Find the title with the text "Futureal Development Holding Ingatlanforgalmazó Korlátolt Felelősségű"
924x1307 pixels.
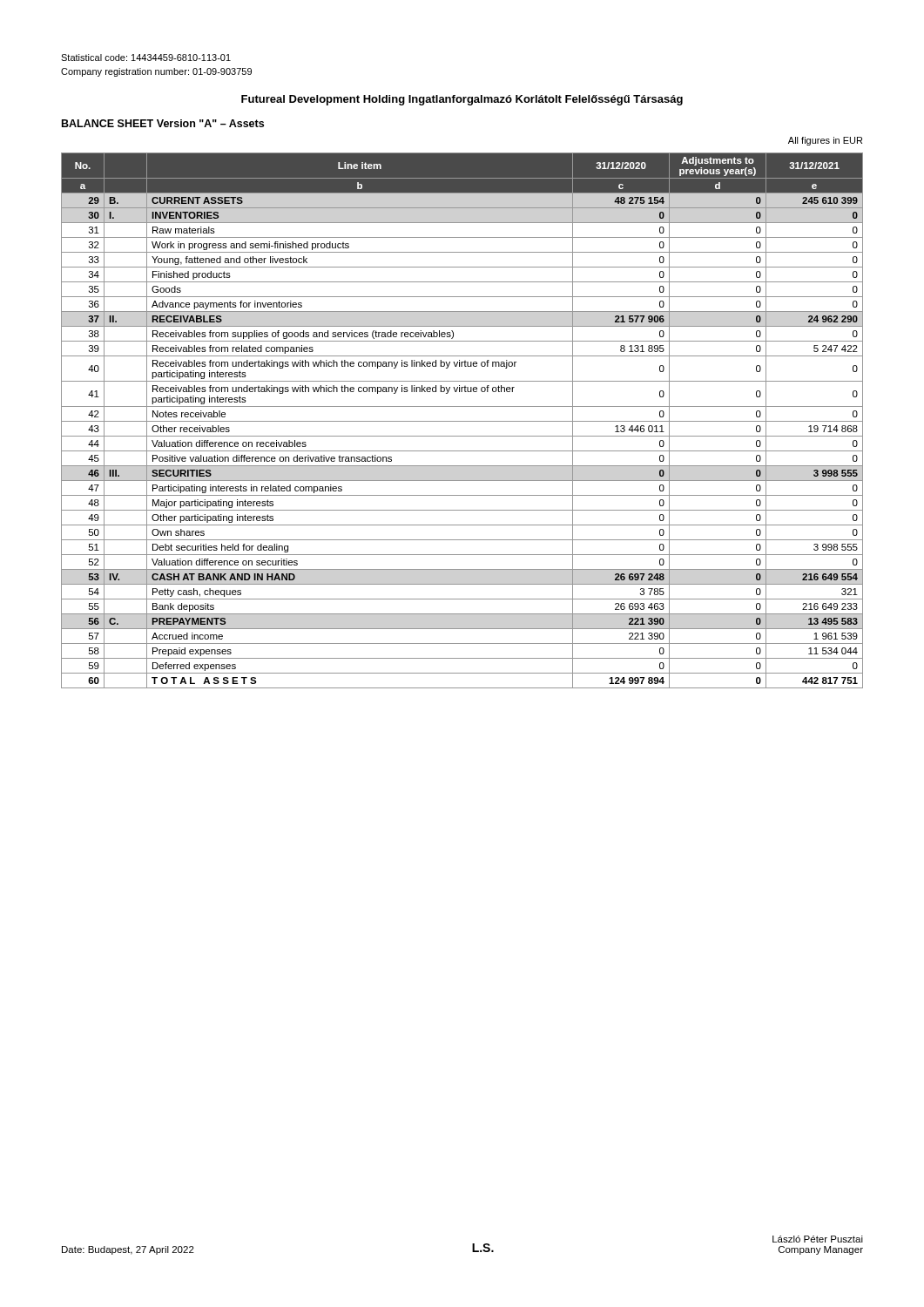(x=462, y=99)
